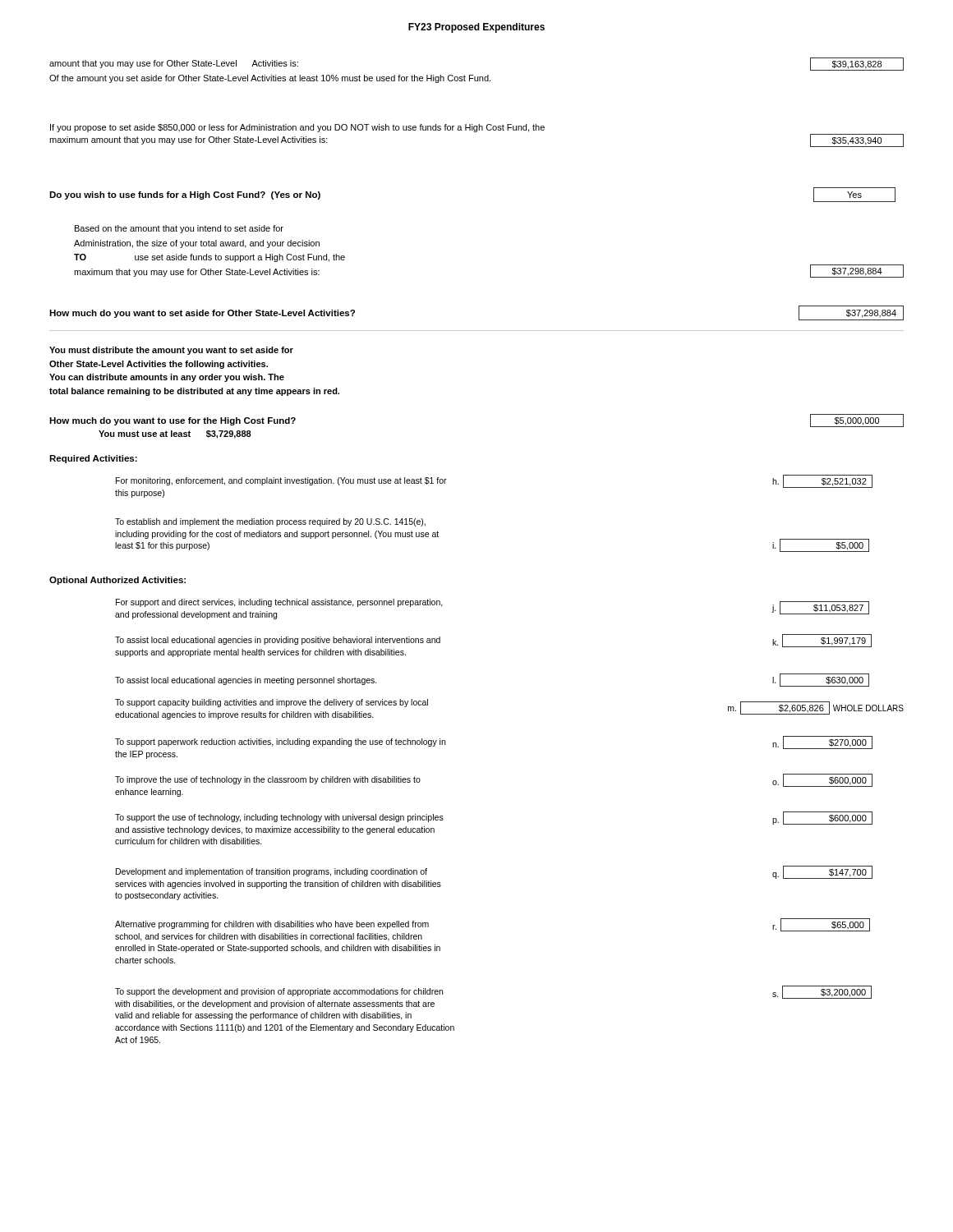
Task: Click the passage that begins "To support paperwork reduction activities,"
Action: point(276,742)
